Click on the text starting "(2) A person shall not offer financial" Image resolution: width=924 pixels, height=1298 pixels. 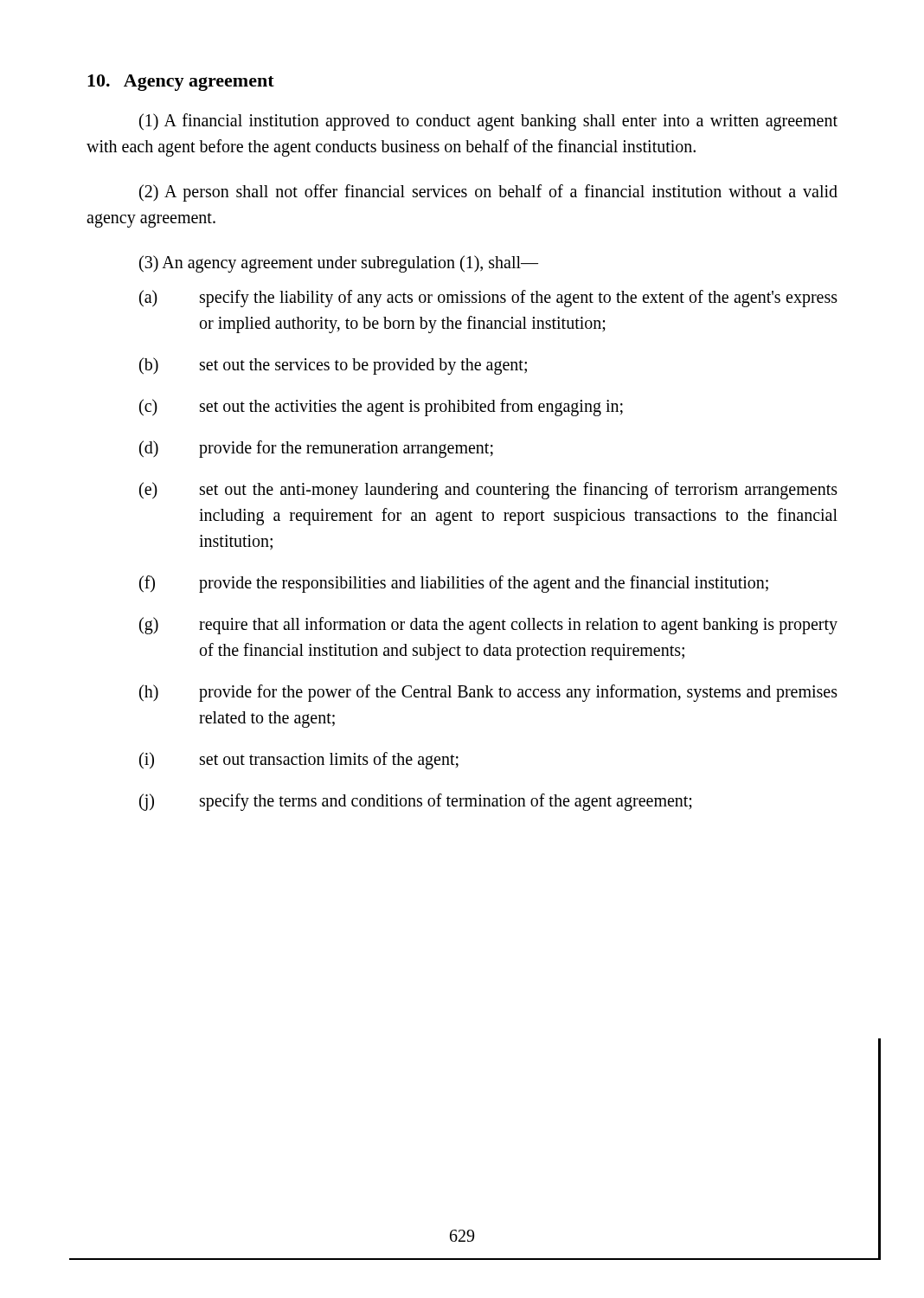[x=462, y=204]
